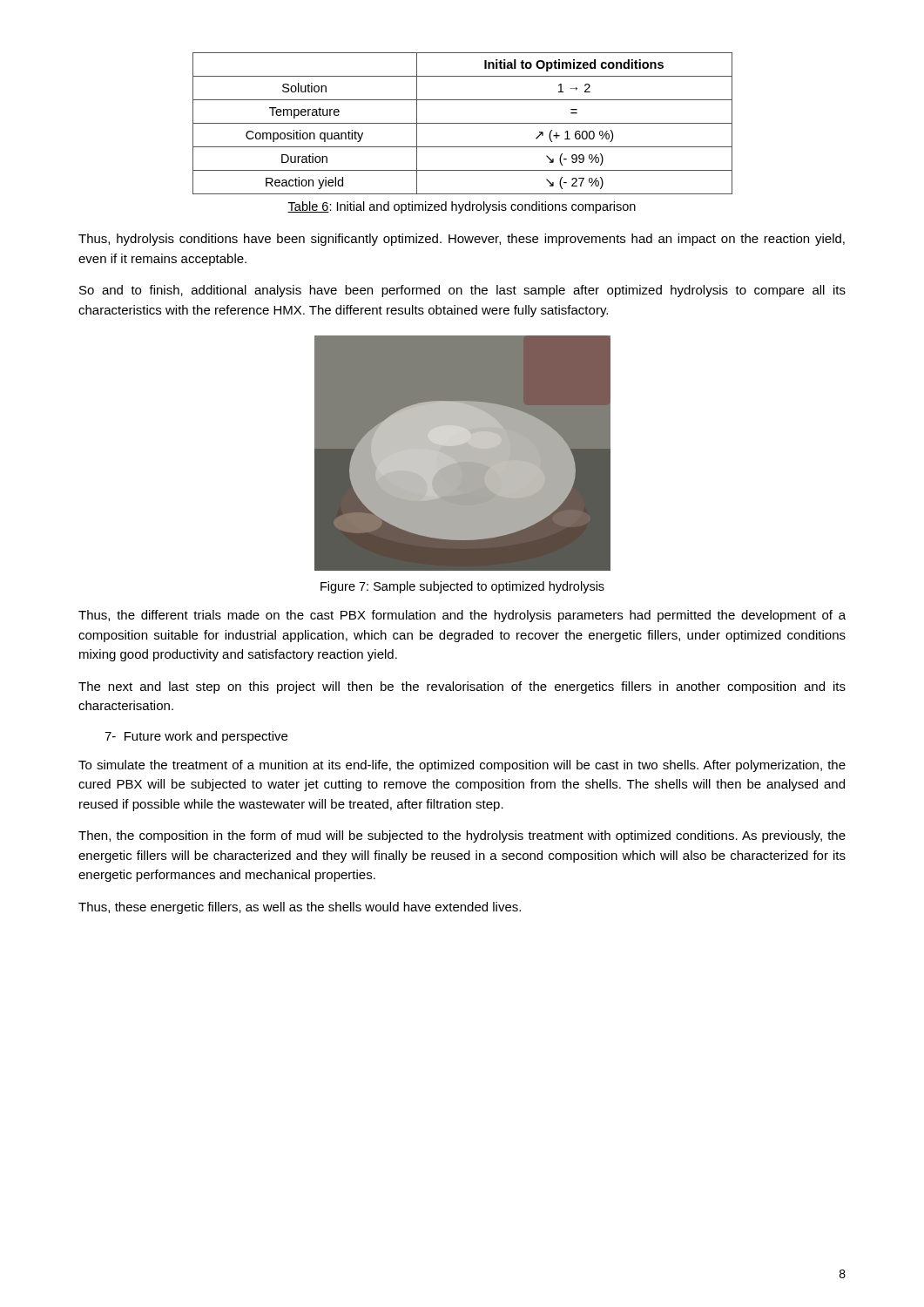Locate the caption with the text "Table 6: Initial and optimized"
The image size is (924, 1307).
[x=462, y=207]
